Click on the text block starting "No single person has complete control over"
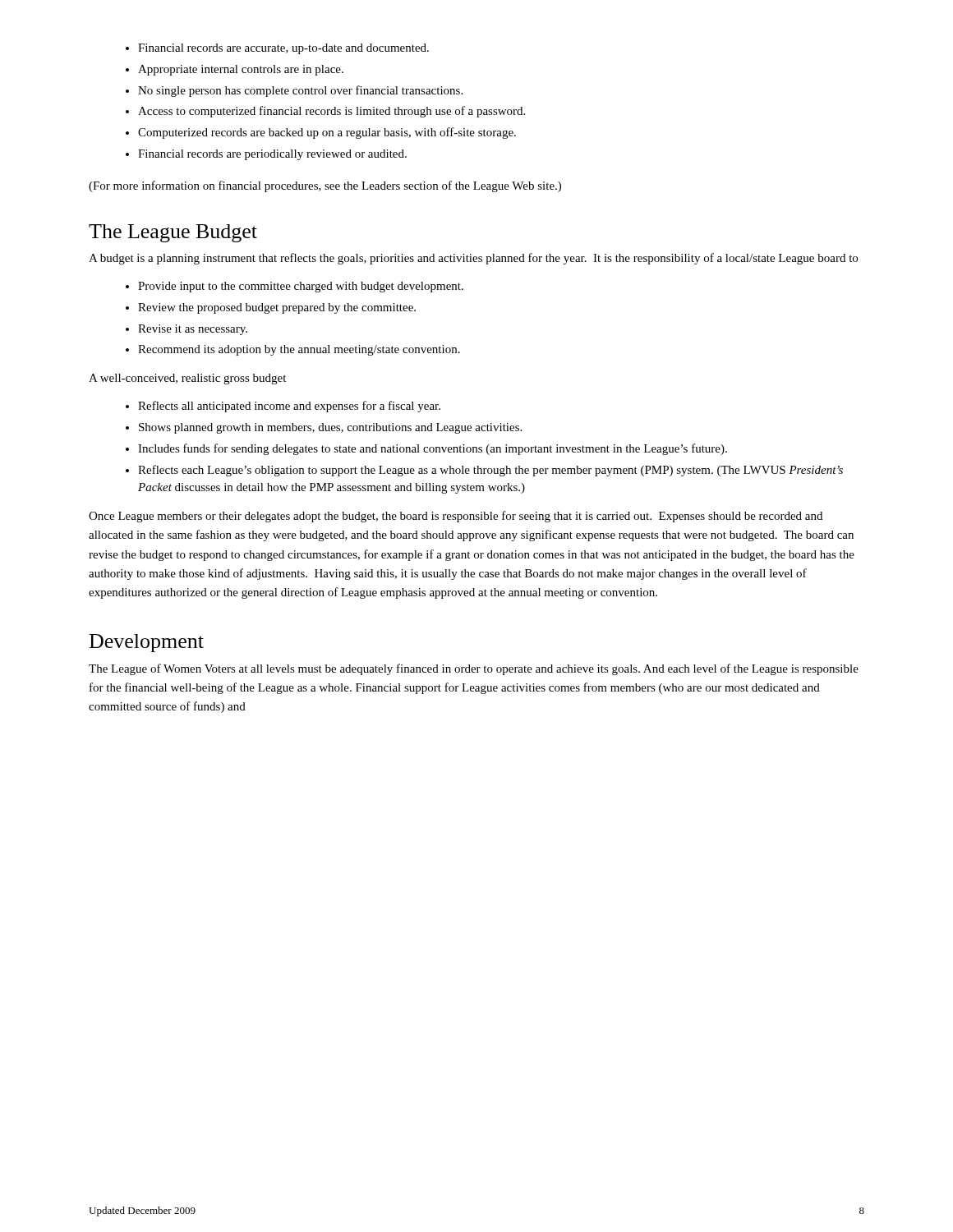 pos(300,91)
